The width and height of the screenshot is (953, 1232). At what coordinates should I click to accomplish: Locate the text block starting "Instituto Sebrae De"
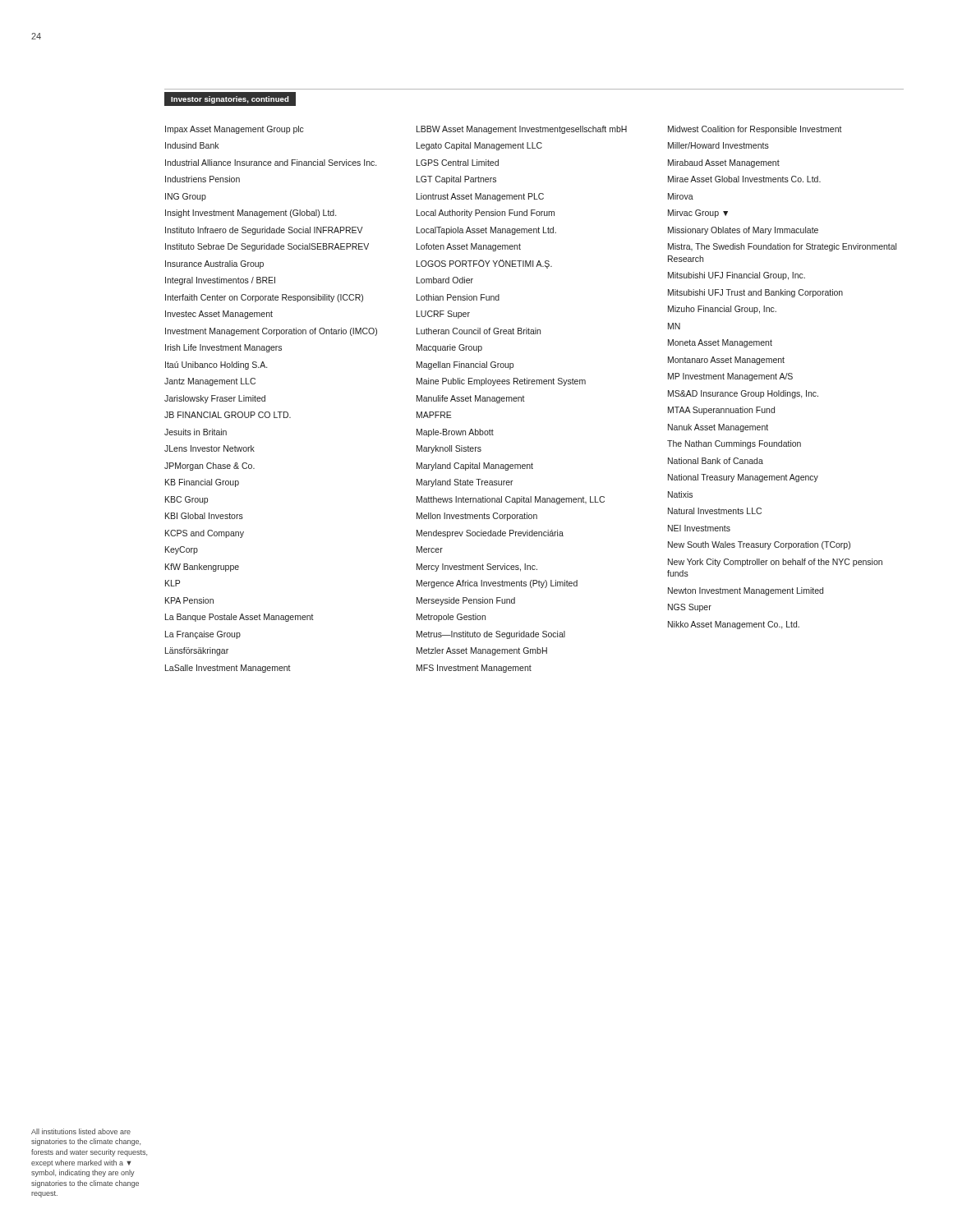coord(267,247)
